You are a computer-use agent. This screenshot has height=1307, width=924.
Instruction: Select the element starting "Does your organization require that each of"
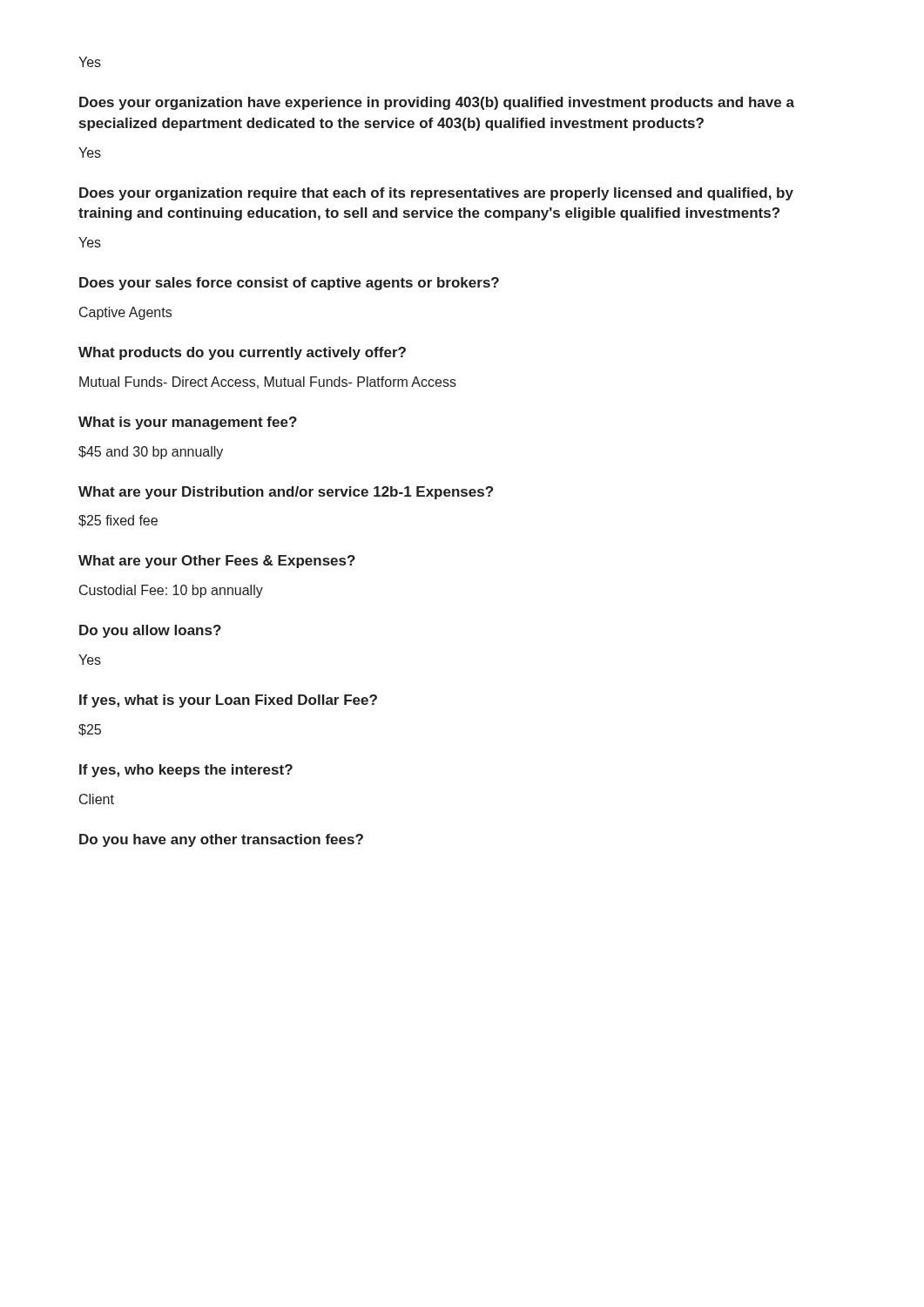[436, 203]
